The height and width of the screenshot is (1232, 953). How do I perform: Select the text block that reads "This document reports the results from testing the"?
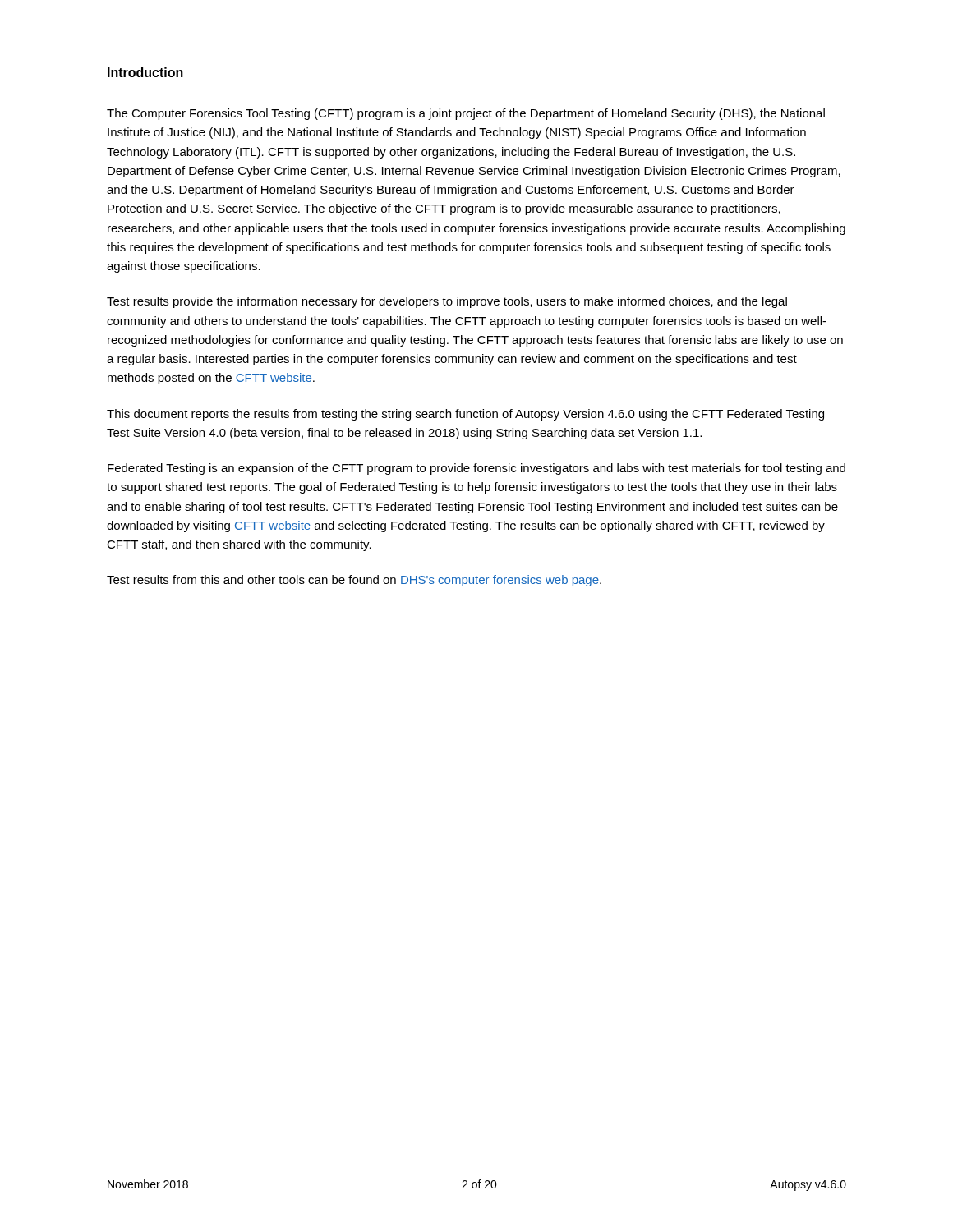tap(466, 423)
